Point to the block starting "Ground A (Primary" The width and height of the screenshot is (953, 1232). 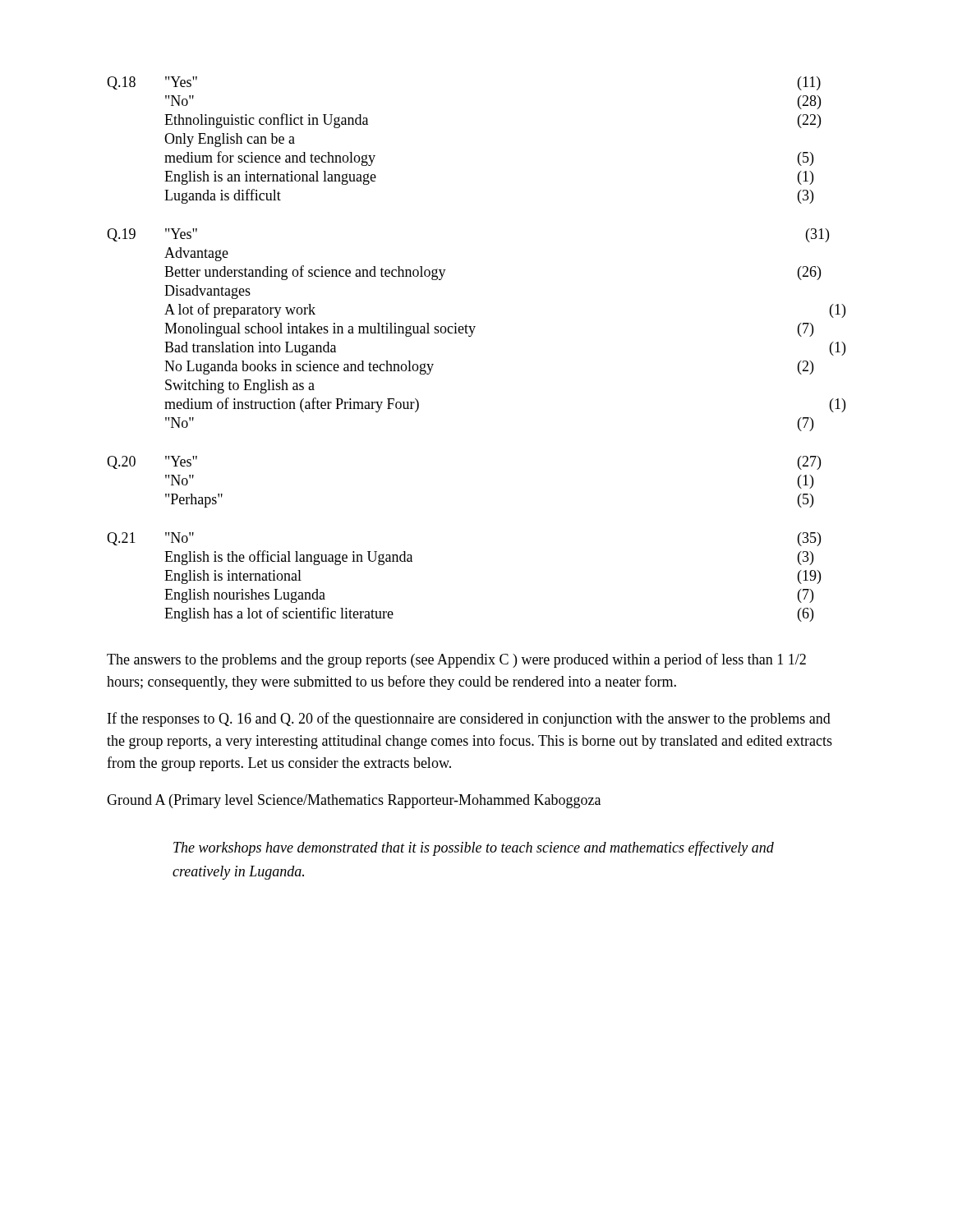coord(354,800)
